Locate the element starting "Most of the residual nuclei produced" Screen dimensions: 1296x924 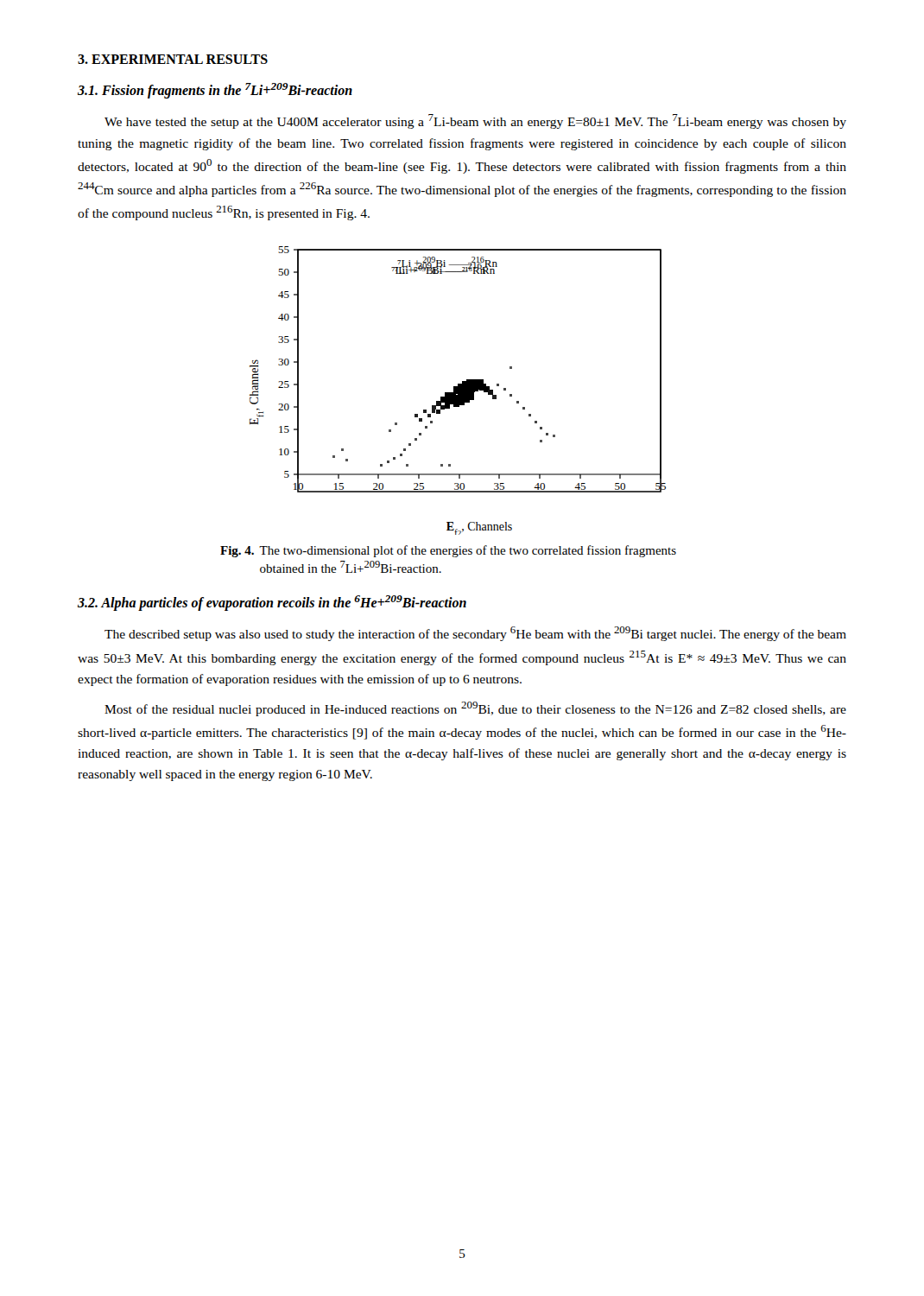[x=462, y=739]
